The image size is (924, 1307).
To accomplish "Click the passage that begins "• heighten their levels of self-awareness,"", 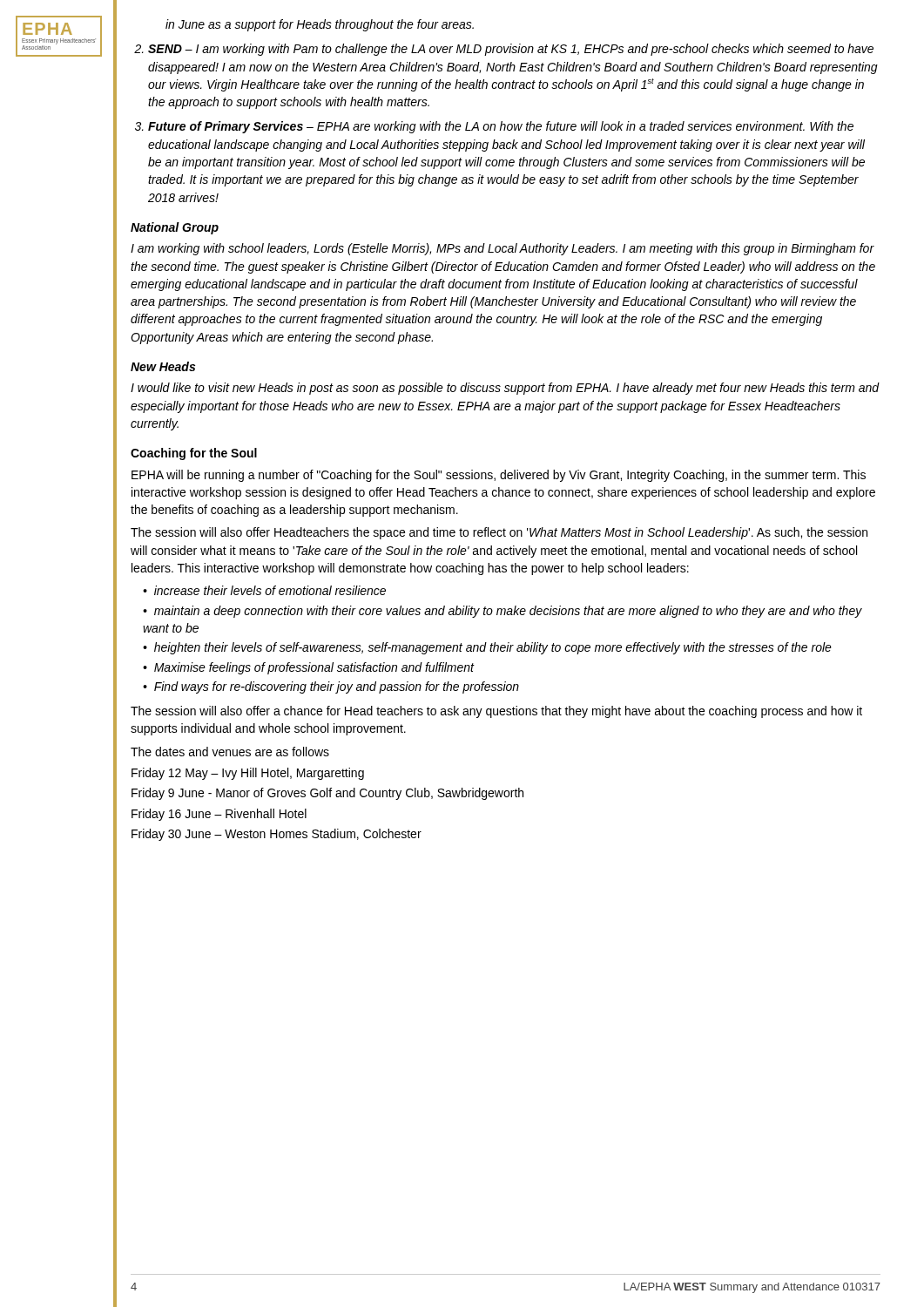I will pos(487,648).
